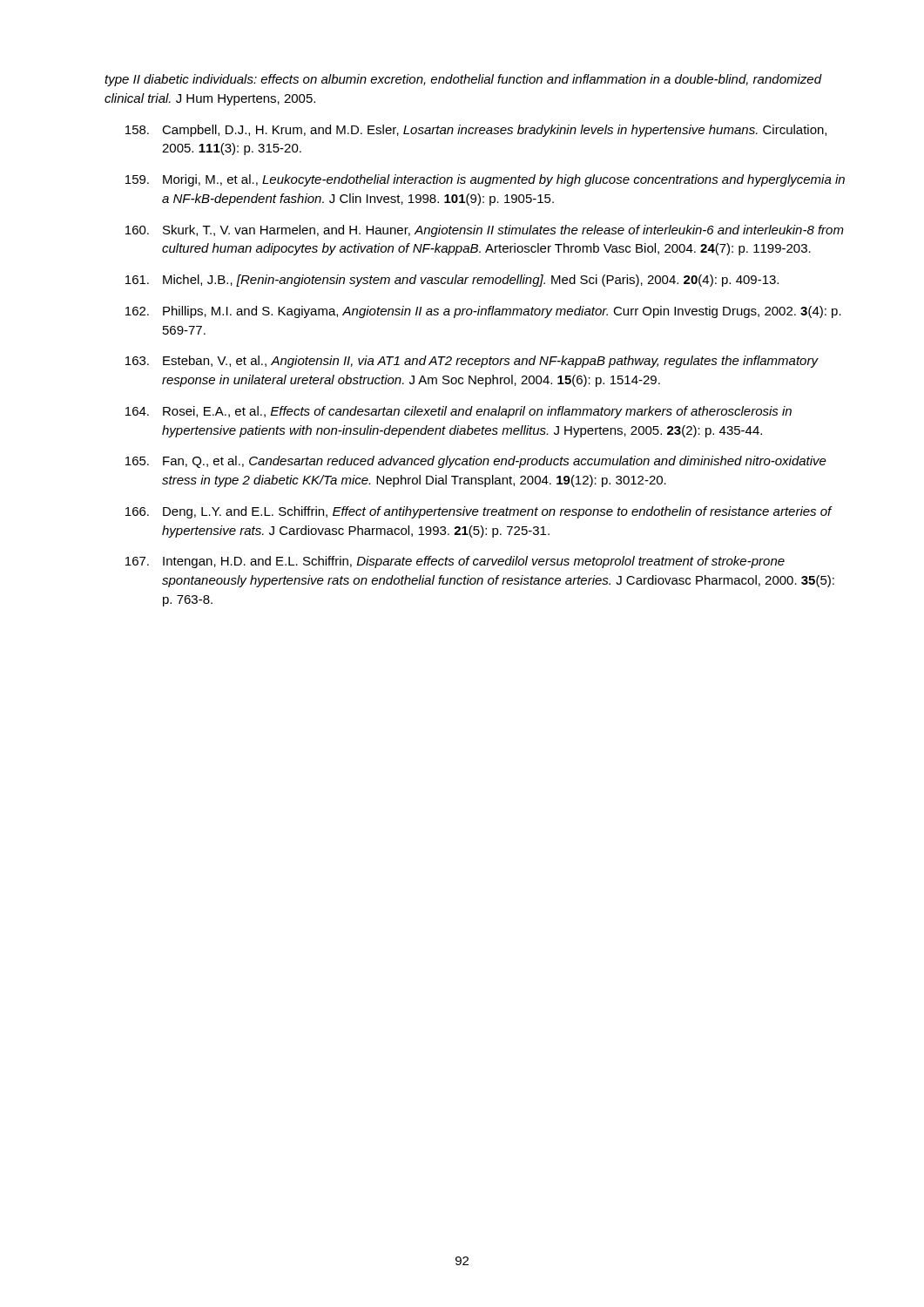Locate the region starting "166. Deng, L.Y. and E.L. Schiffrin, Effect of"

(x=475, y=521)
